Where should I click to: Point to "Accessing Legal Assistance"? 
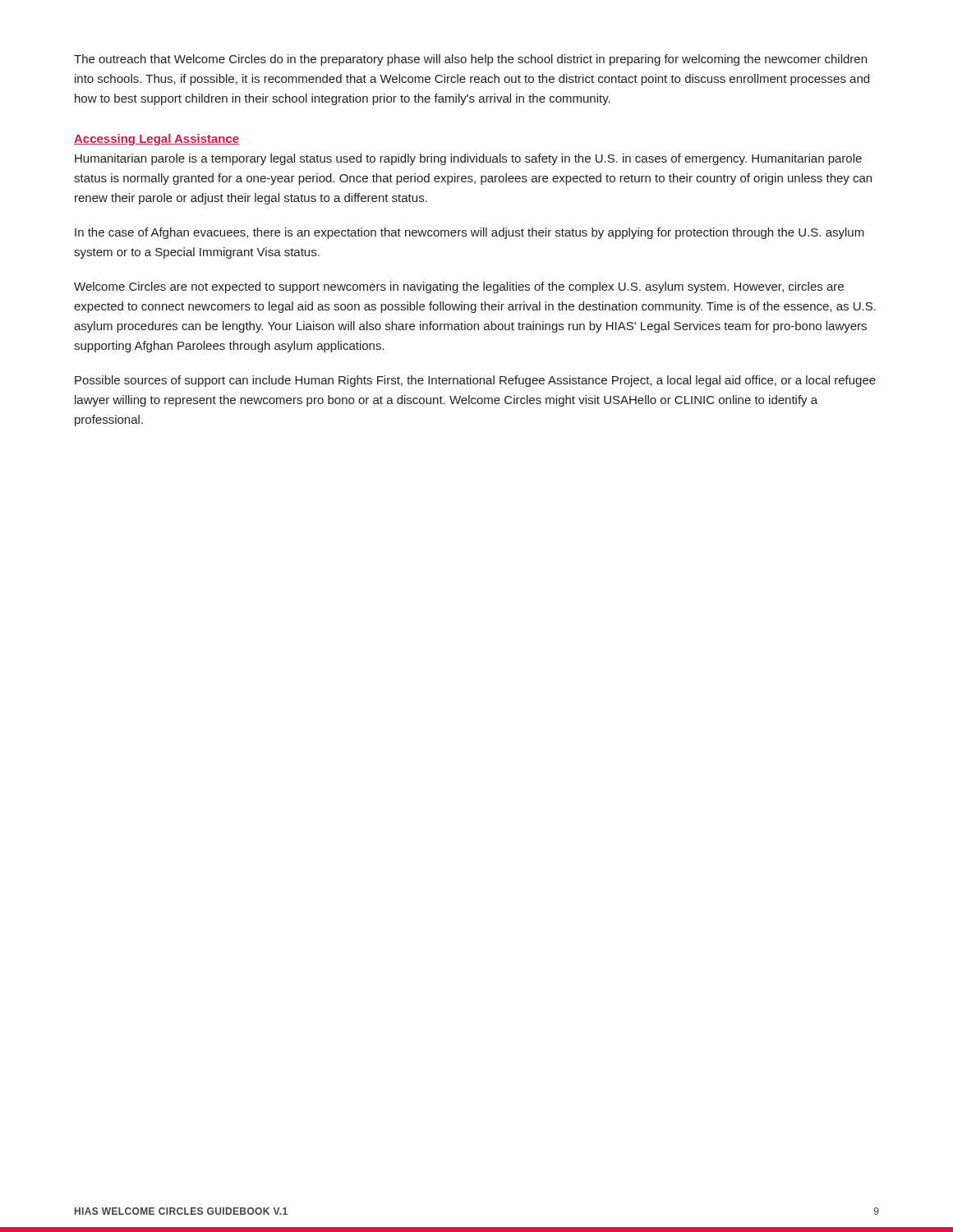pyautogui.click(x=157, y=138)
